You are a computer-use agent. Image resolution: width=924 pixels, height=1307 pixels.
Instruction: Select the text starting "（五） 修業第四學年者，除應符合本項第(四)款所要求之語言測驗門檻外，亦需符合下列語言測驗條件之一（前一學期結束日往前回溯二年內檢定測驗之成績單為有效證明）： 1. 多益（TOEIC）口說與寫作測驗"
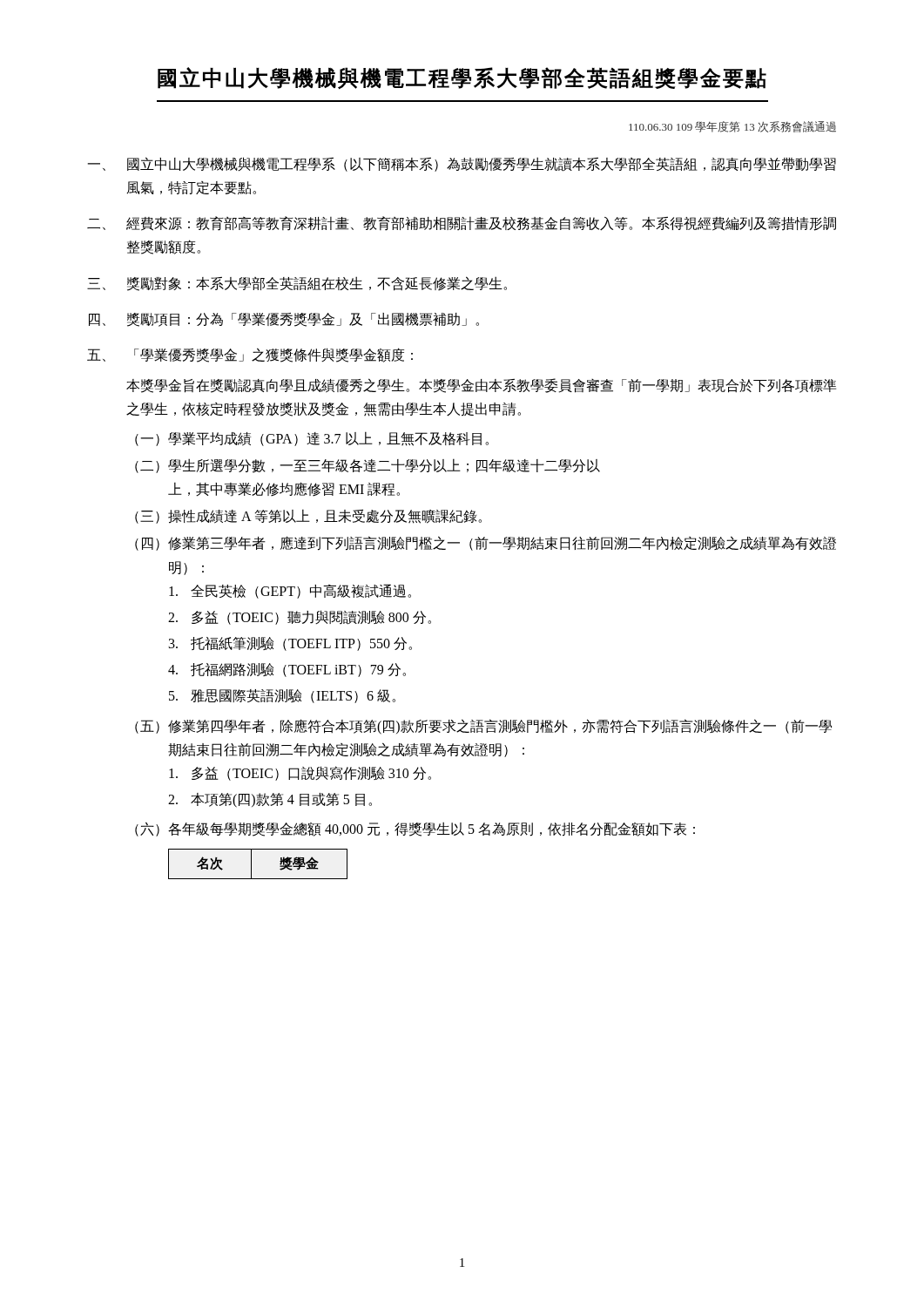(x=482, y=764)
